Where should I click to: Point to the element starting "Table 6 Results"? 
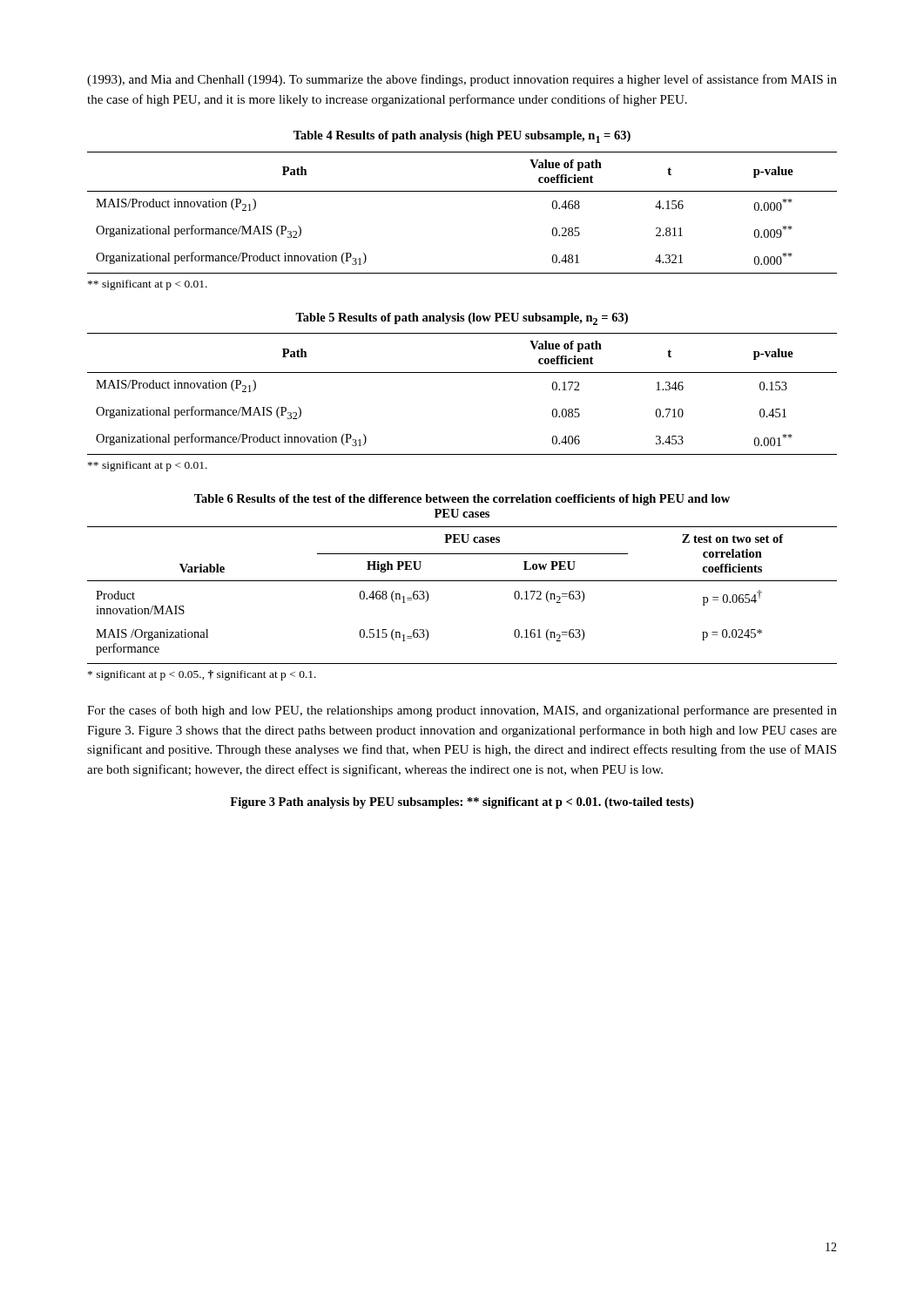click(462, 506)
